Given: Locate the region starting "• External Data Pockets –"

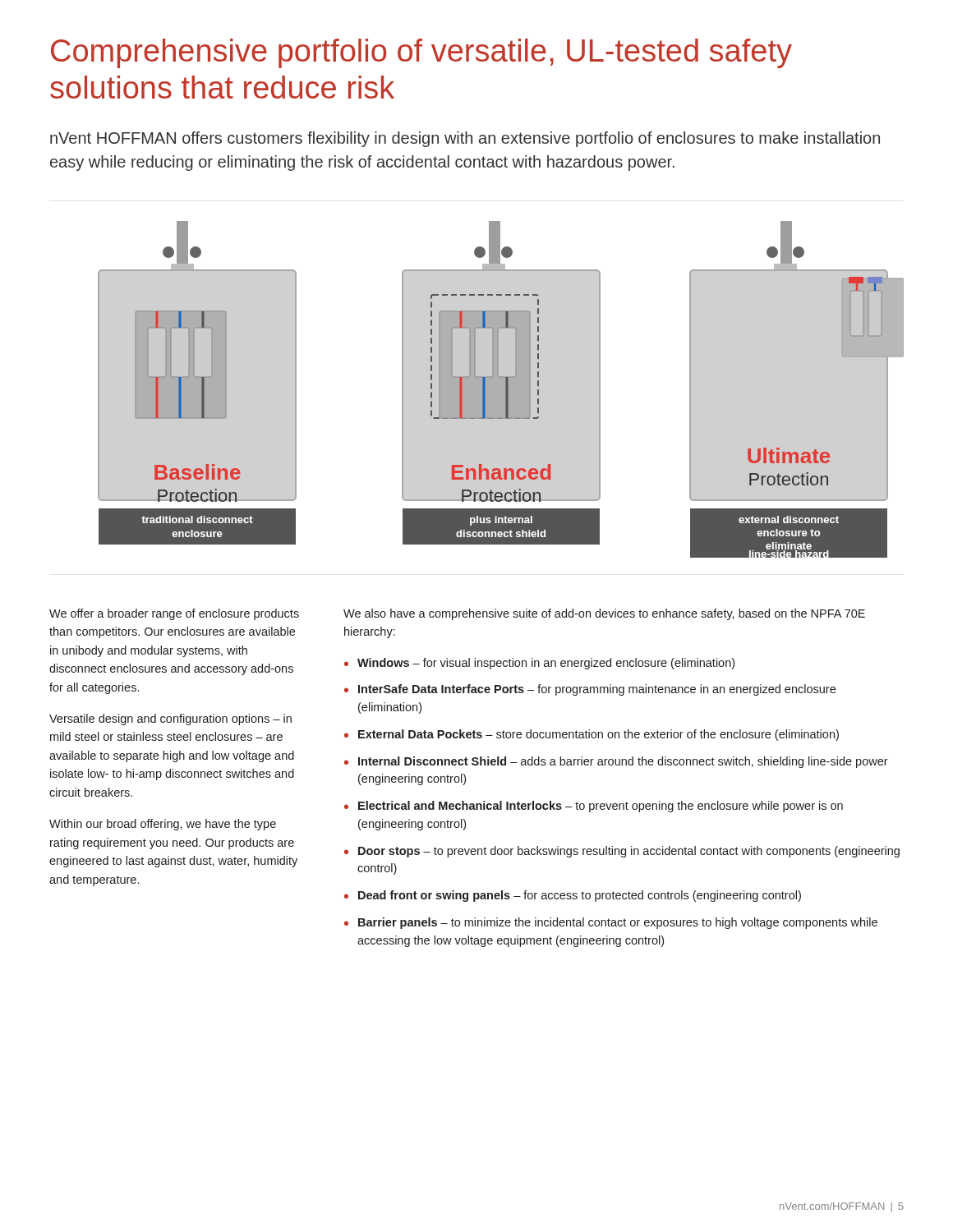Looking at the screenshot, I should click(591, 735).
